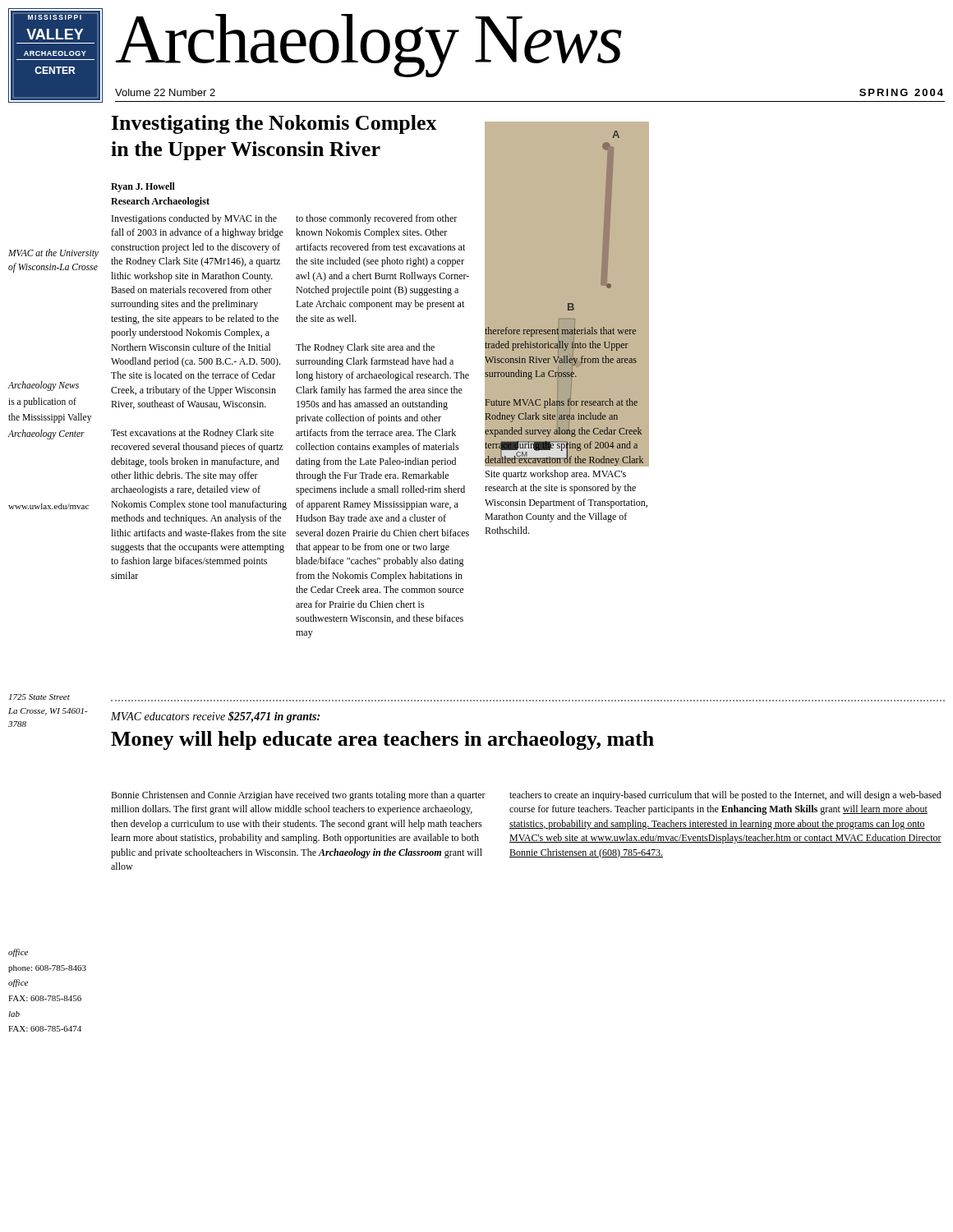Point to the section header beginning "MVAC educators receive $257,471 in grants: Money"

click(526, 731)
